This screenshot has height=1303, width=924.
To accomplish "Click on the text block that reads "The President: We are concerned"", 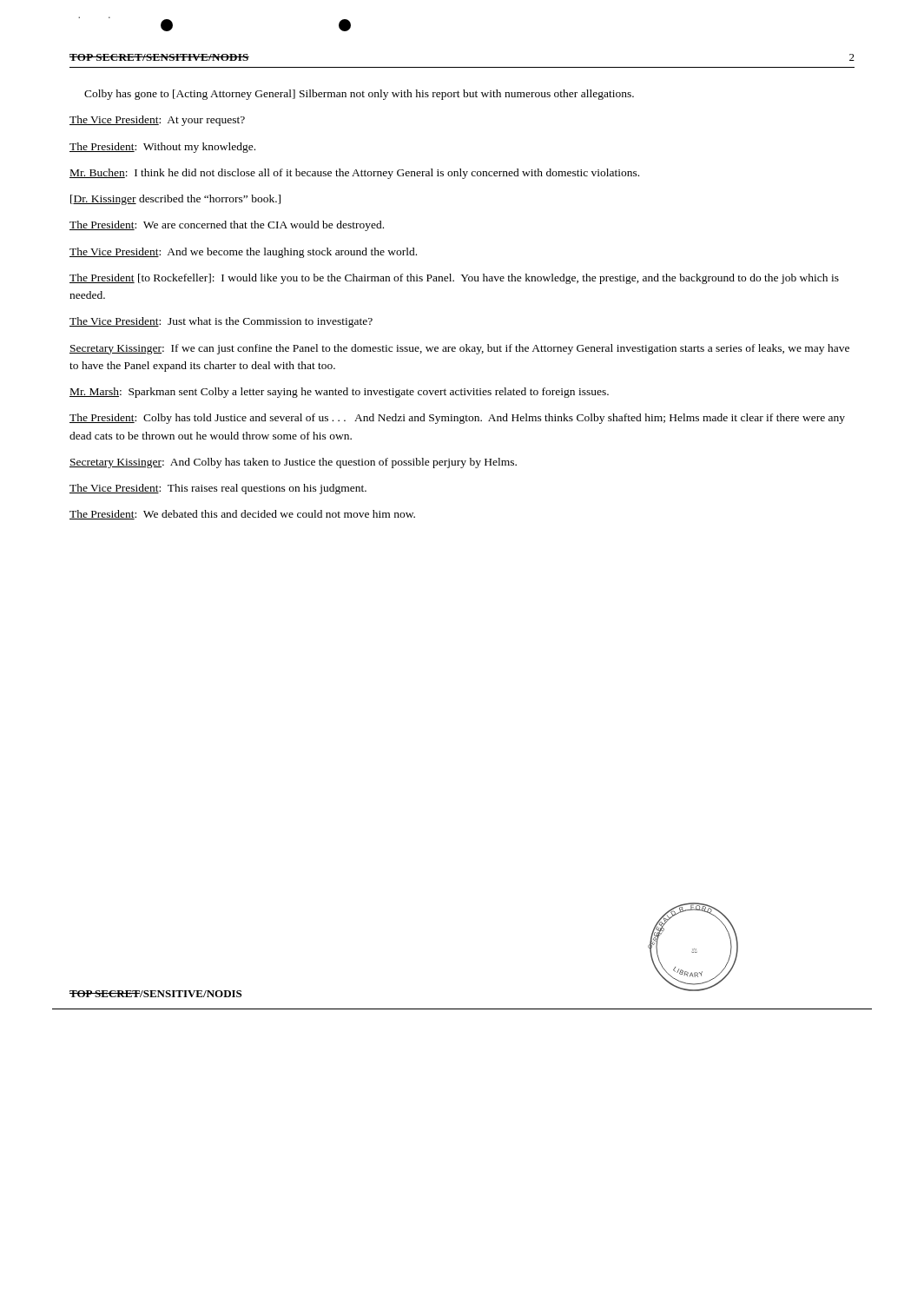I will tap(227, 225).
